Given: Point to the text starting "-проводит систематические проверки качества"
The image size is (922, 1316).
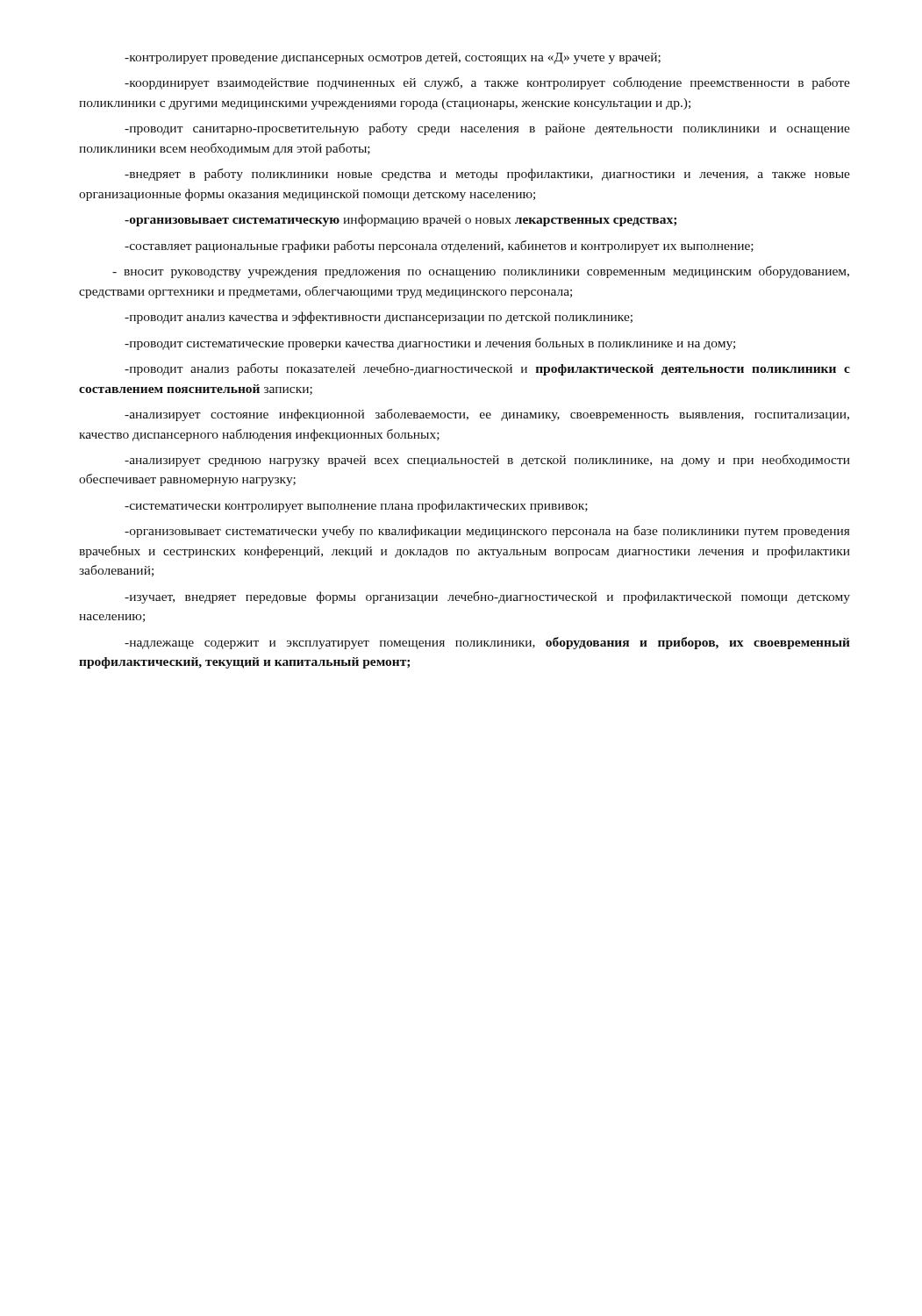Looking at the screenshot, I should tap(465, 343).
